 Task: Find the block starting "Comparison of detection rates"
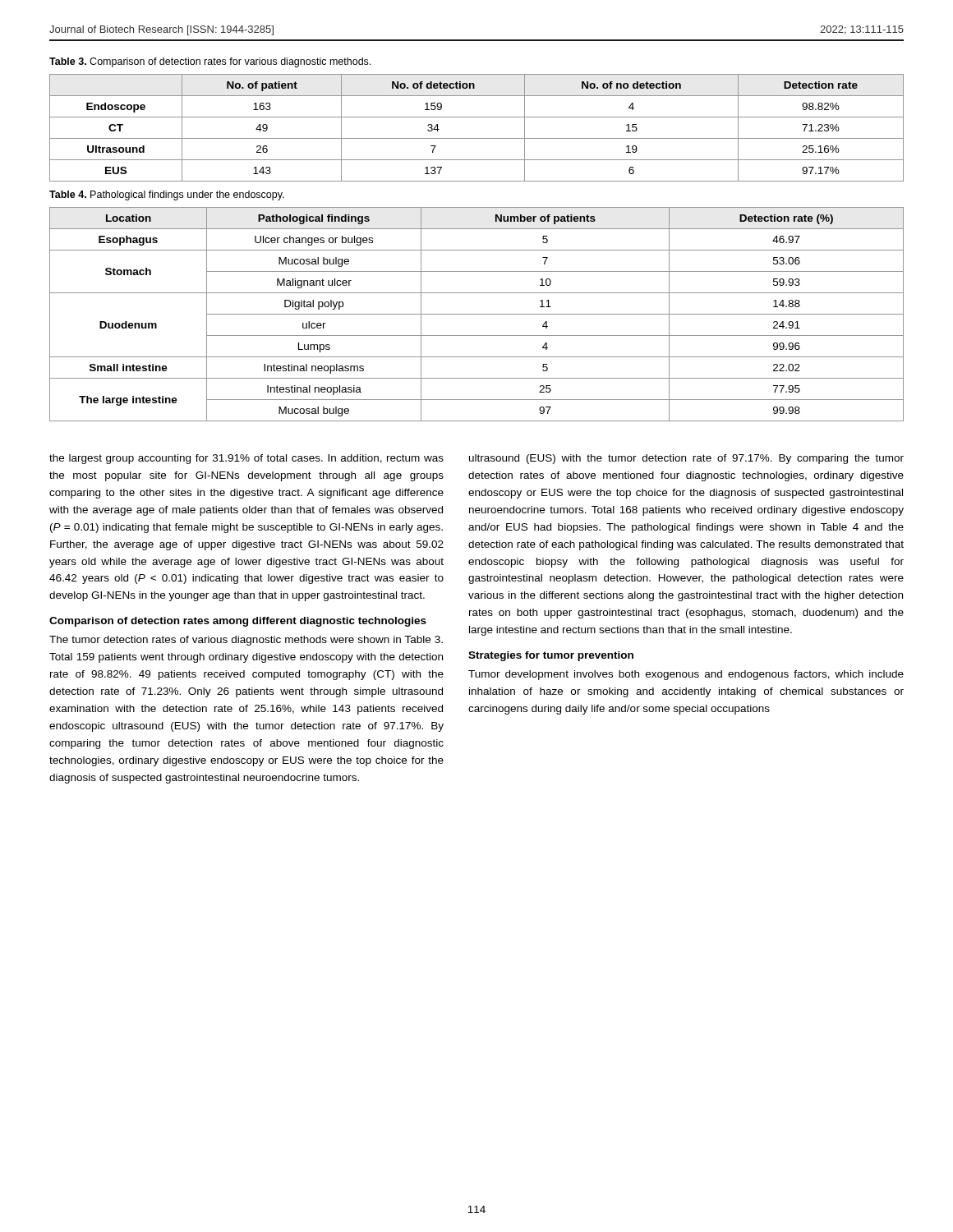pyautogui.click(x=246, y=621)
